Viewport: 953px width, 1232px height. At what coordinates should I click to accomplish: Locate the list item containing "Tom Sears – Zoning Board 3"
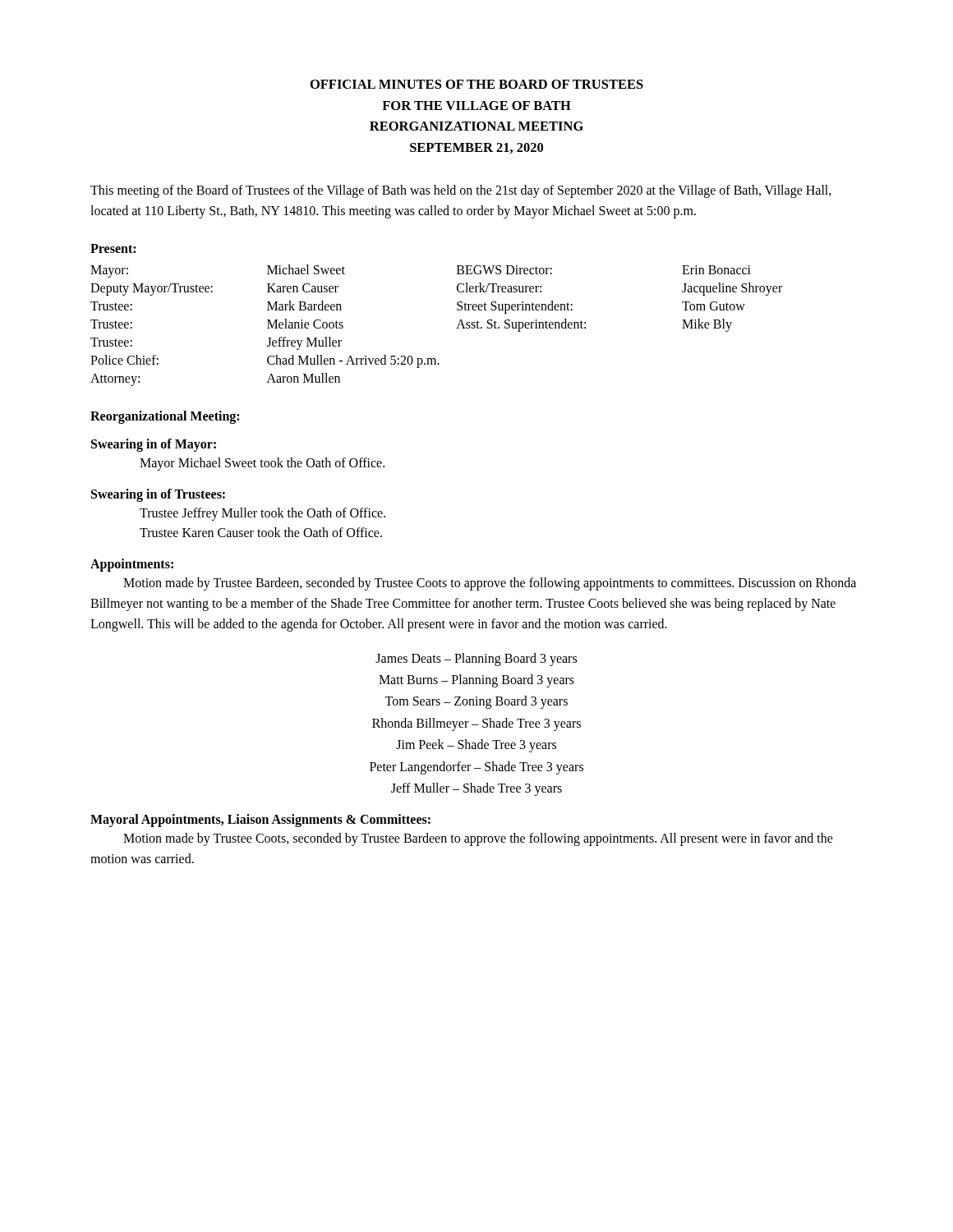[x=476, y=701]
